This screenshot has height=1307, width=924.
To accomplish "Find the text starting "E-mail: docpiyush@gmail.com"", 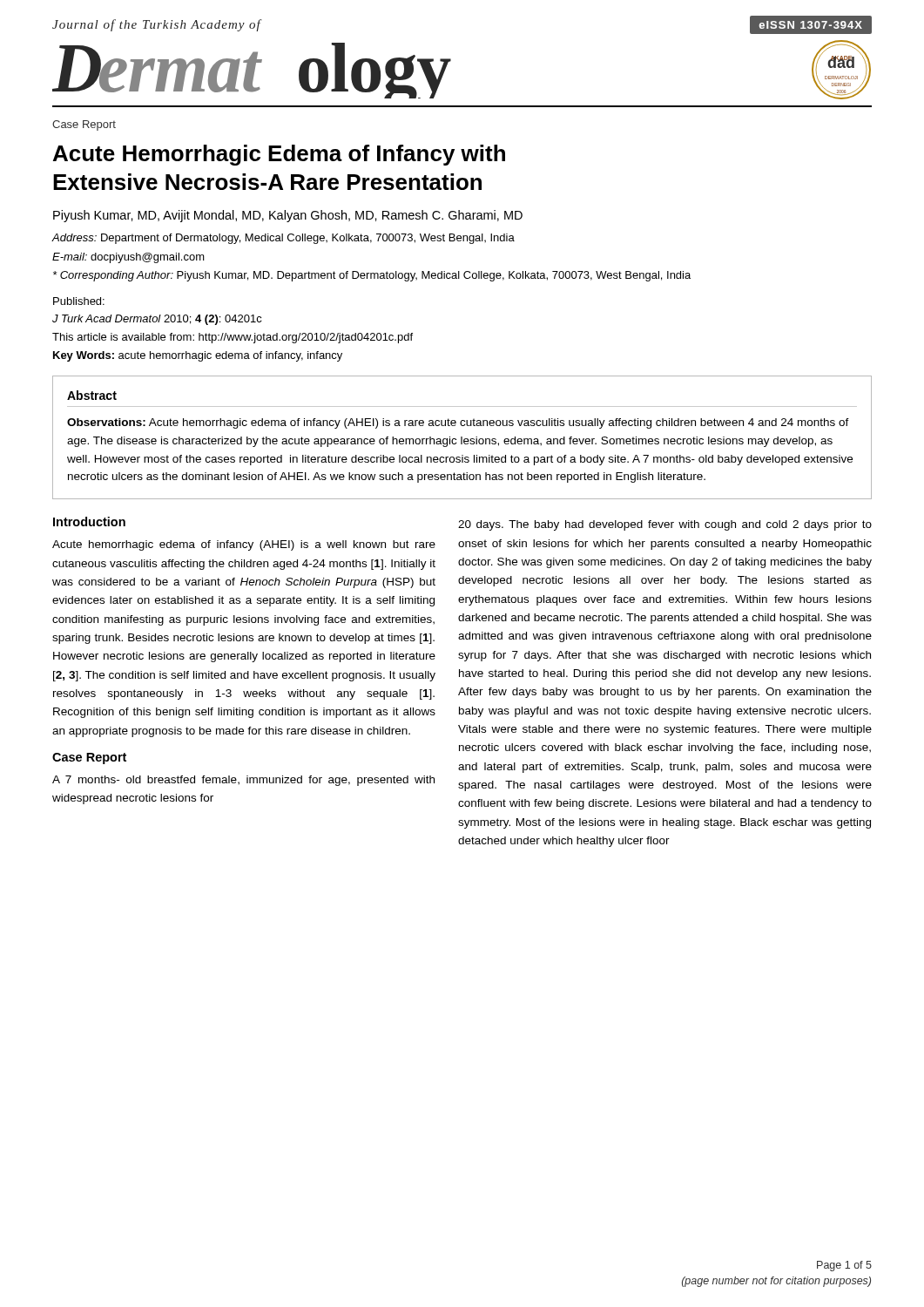I will tap(128, 256).
